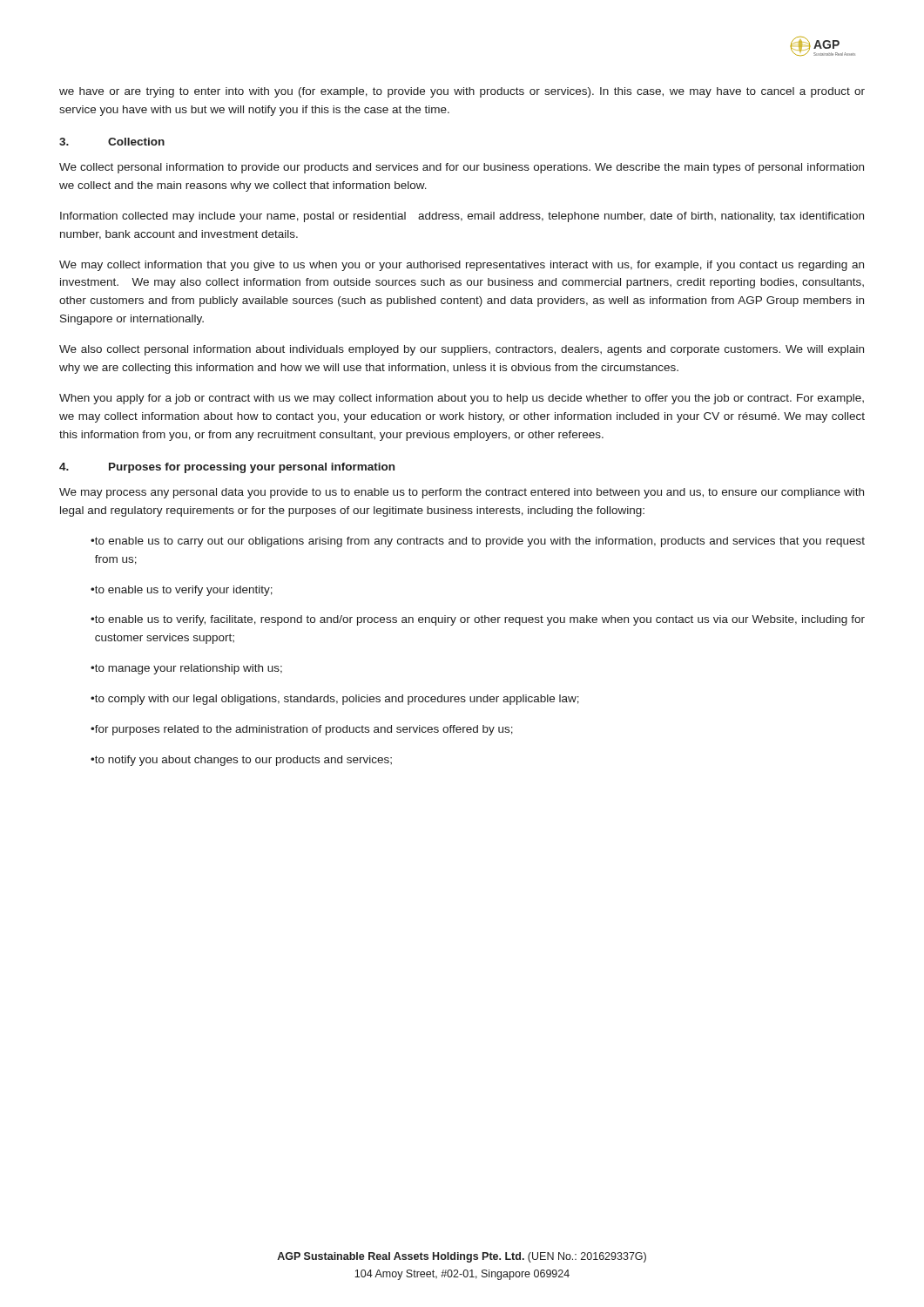
Task: Locate the element starting "• to notify you about changes"
Action: click(x=241, y=761)
